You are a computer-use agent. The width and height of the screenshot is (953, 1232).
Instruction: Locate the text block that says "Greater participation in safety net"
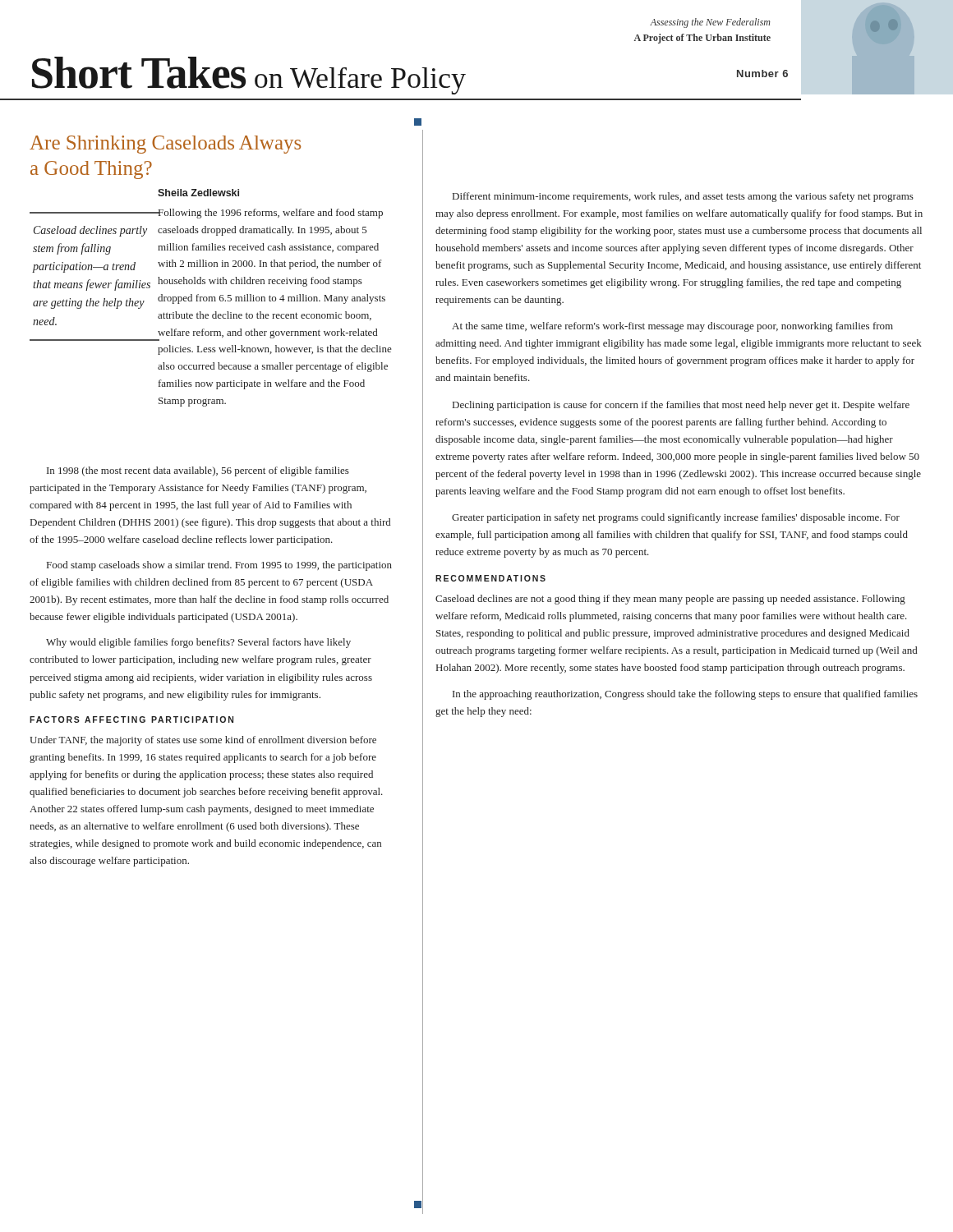[x=672, y=534]
